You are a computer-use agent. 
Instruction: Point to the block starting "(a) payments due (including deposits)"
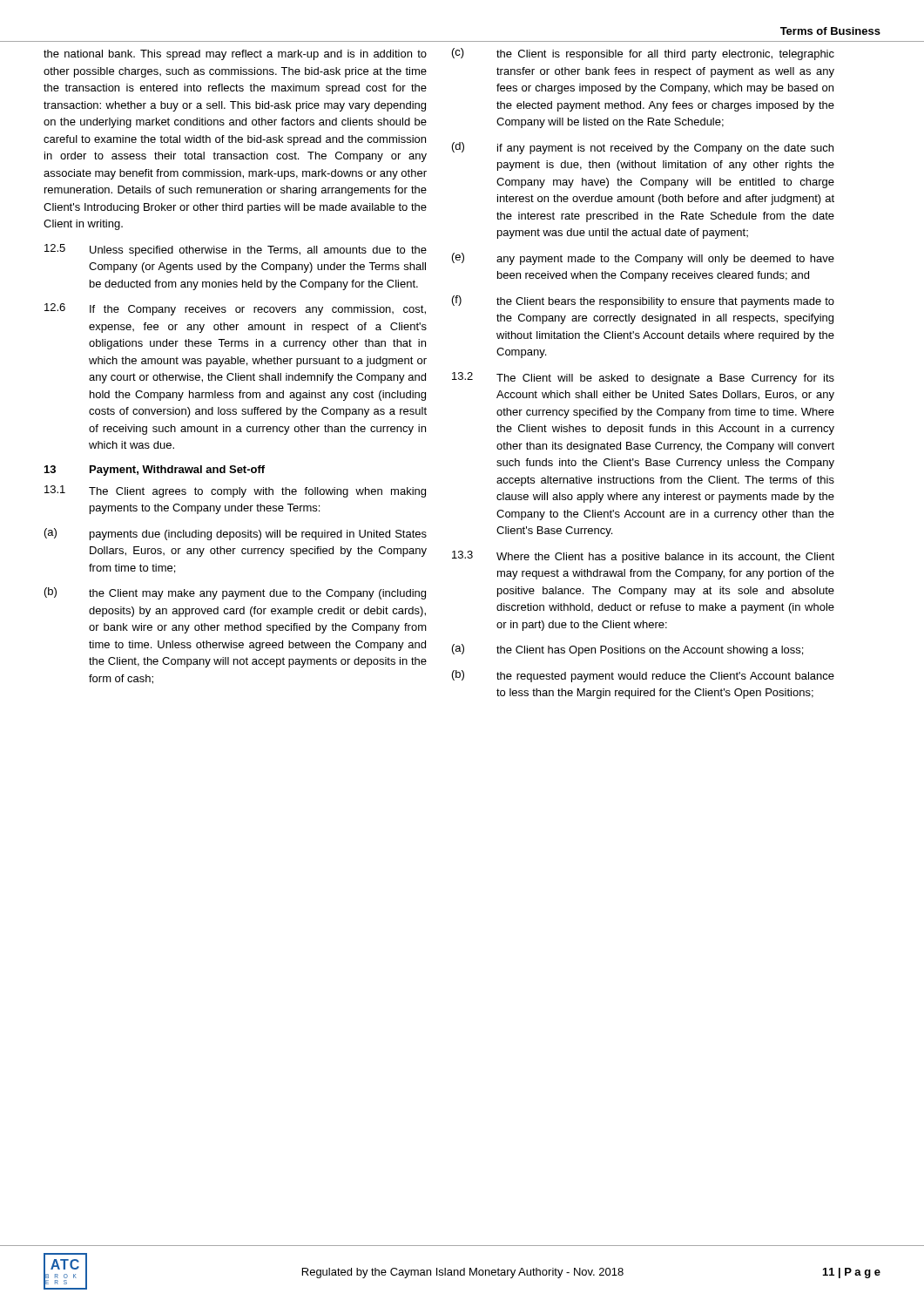point(235,551)
